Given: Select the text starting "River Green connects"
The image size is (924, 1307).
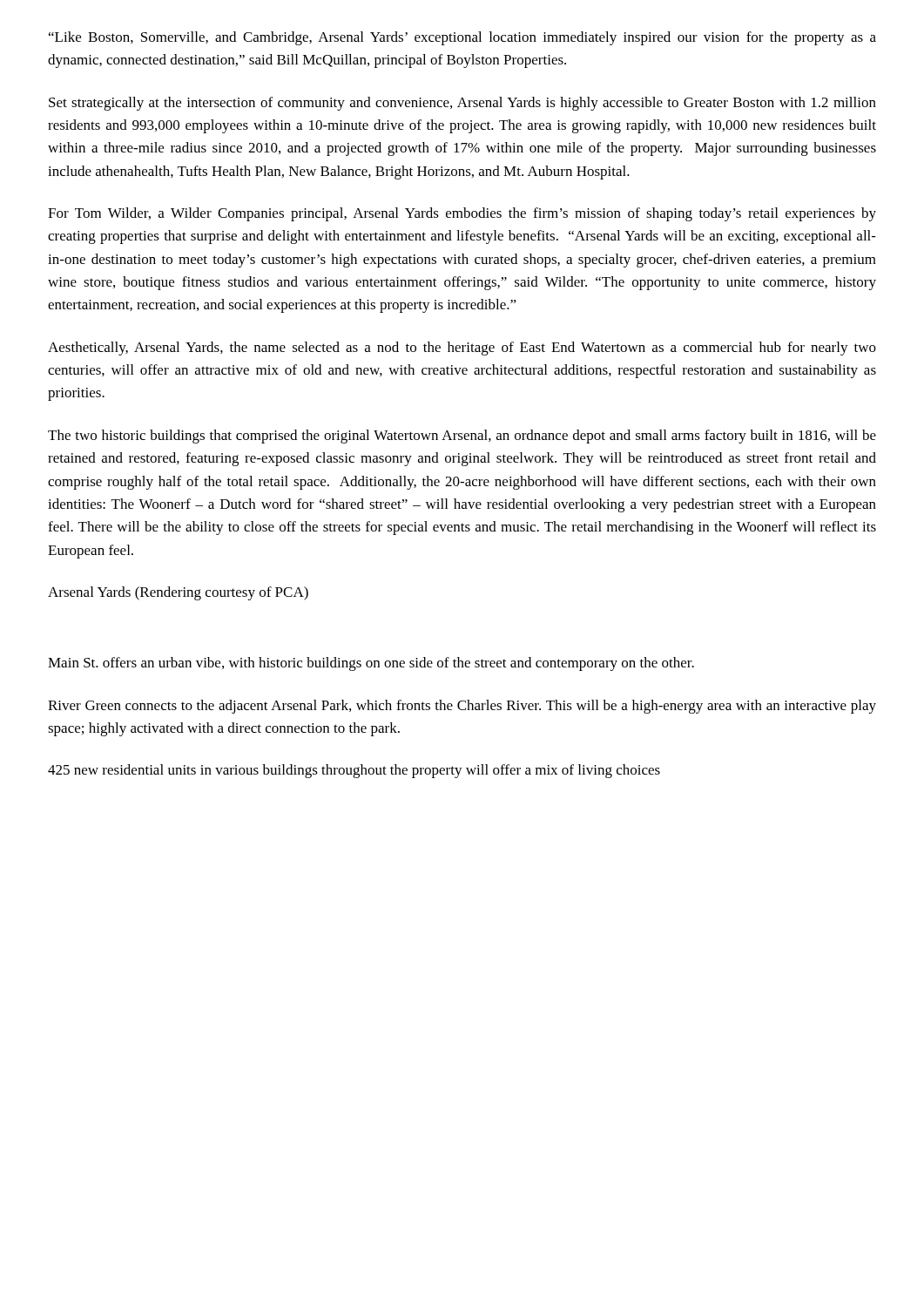Looking at the screenshot, I should (462, 716).
